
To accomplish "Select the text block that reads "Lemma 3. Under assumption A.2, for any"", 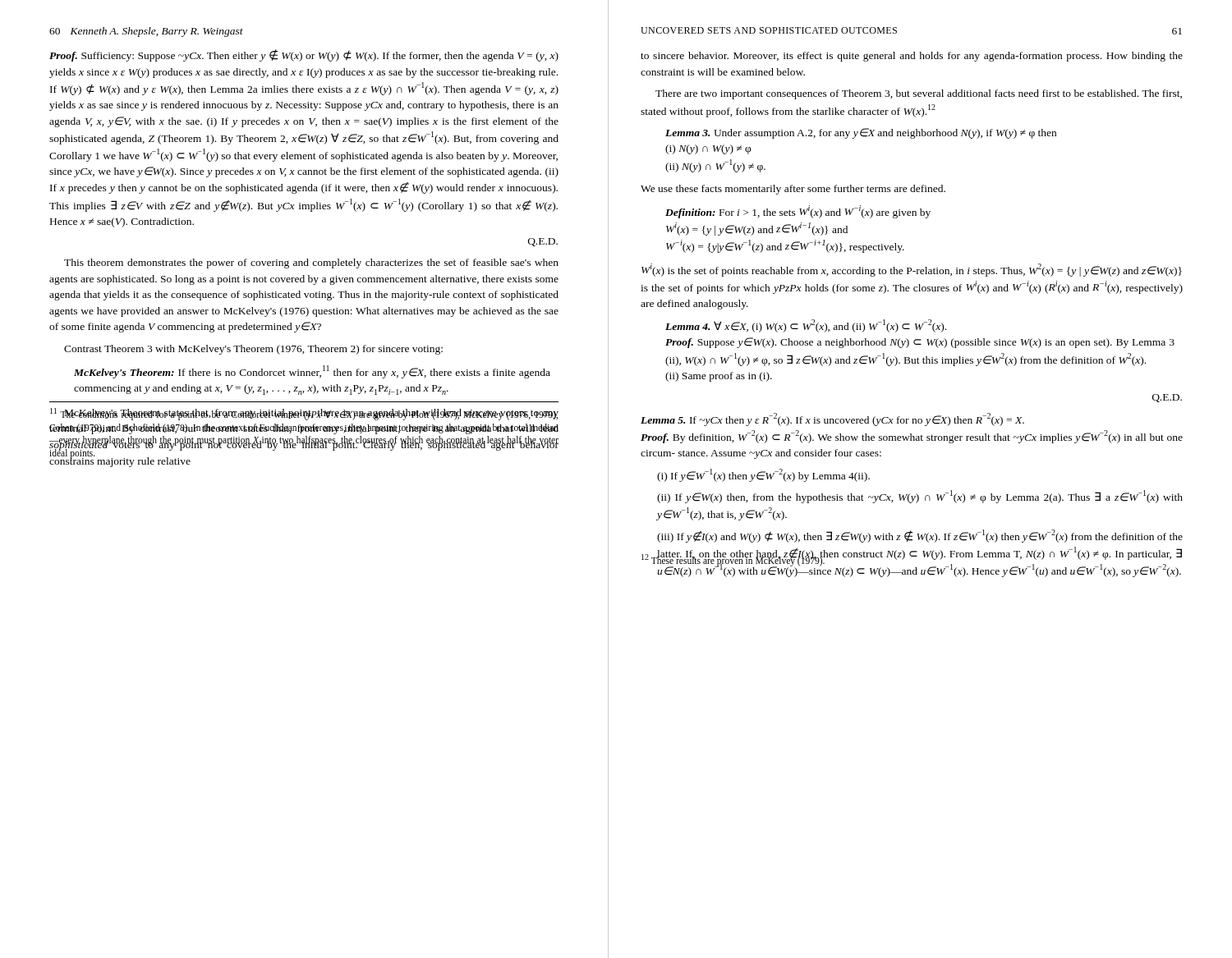I will [x=861, y=133].
